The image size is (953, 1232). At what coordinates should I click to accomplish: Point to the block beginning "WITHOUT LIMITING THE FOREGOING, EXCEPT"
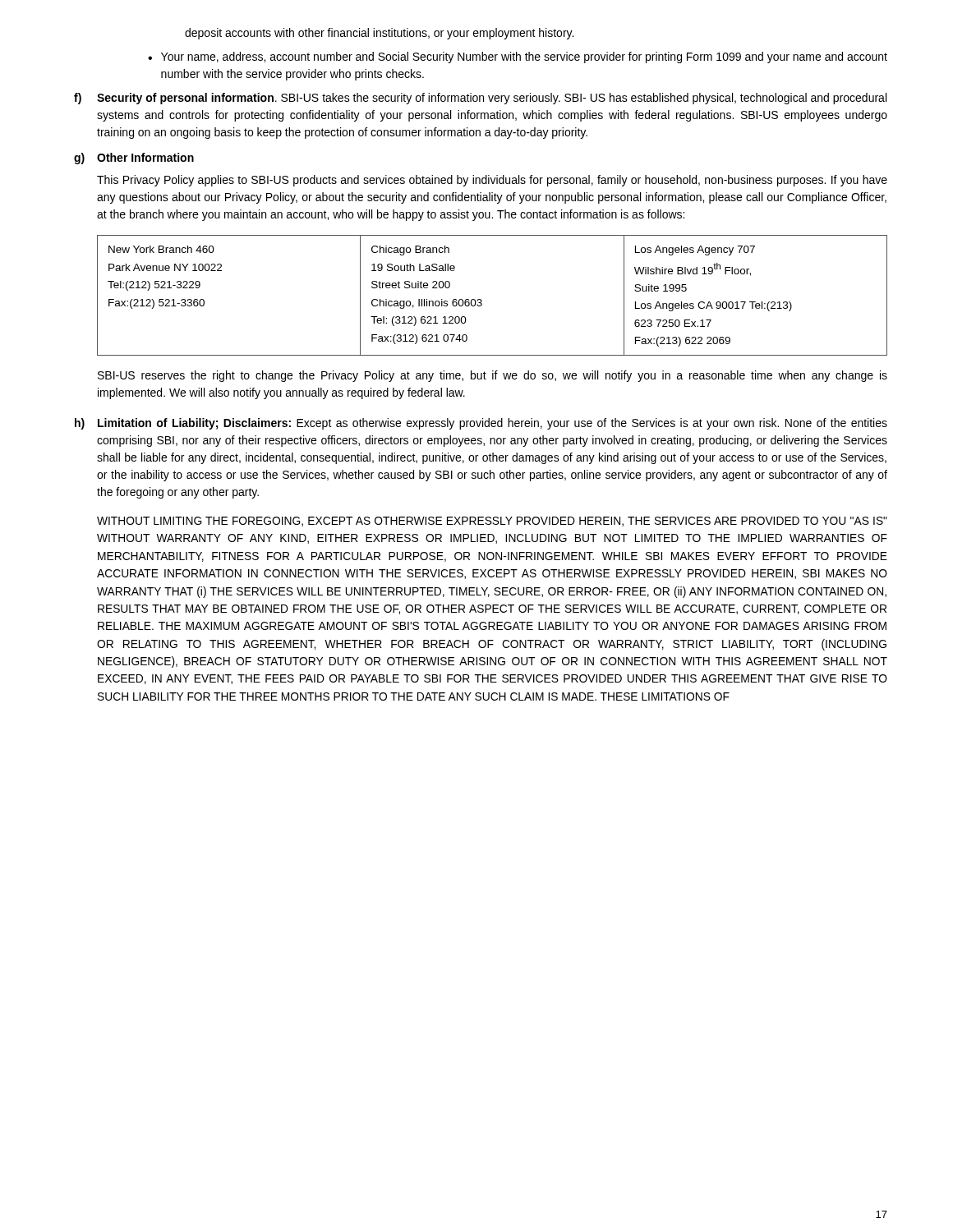(492, 609)
